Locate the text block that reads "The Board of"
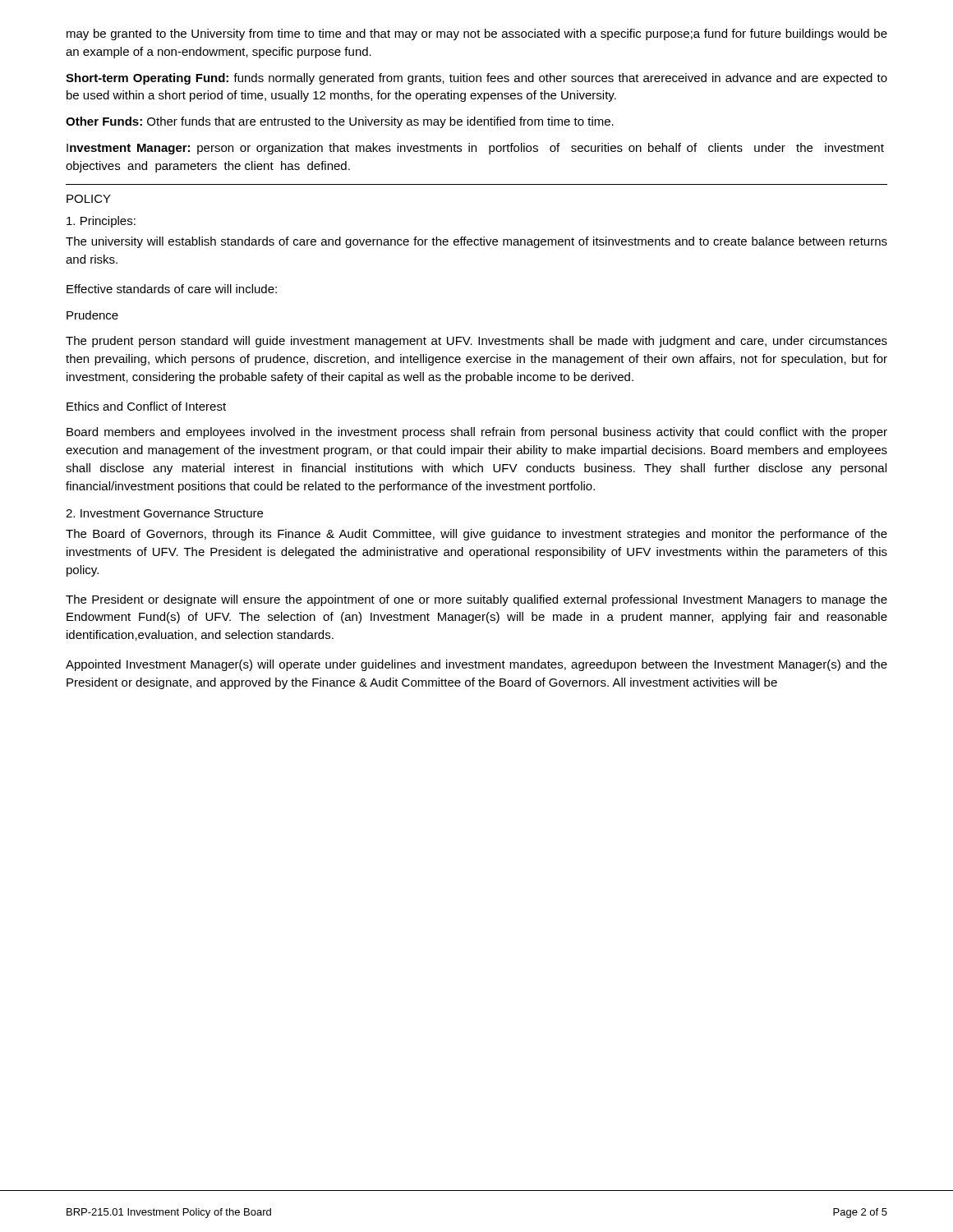The image size is (953, 1232). pos(476,552)
